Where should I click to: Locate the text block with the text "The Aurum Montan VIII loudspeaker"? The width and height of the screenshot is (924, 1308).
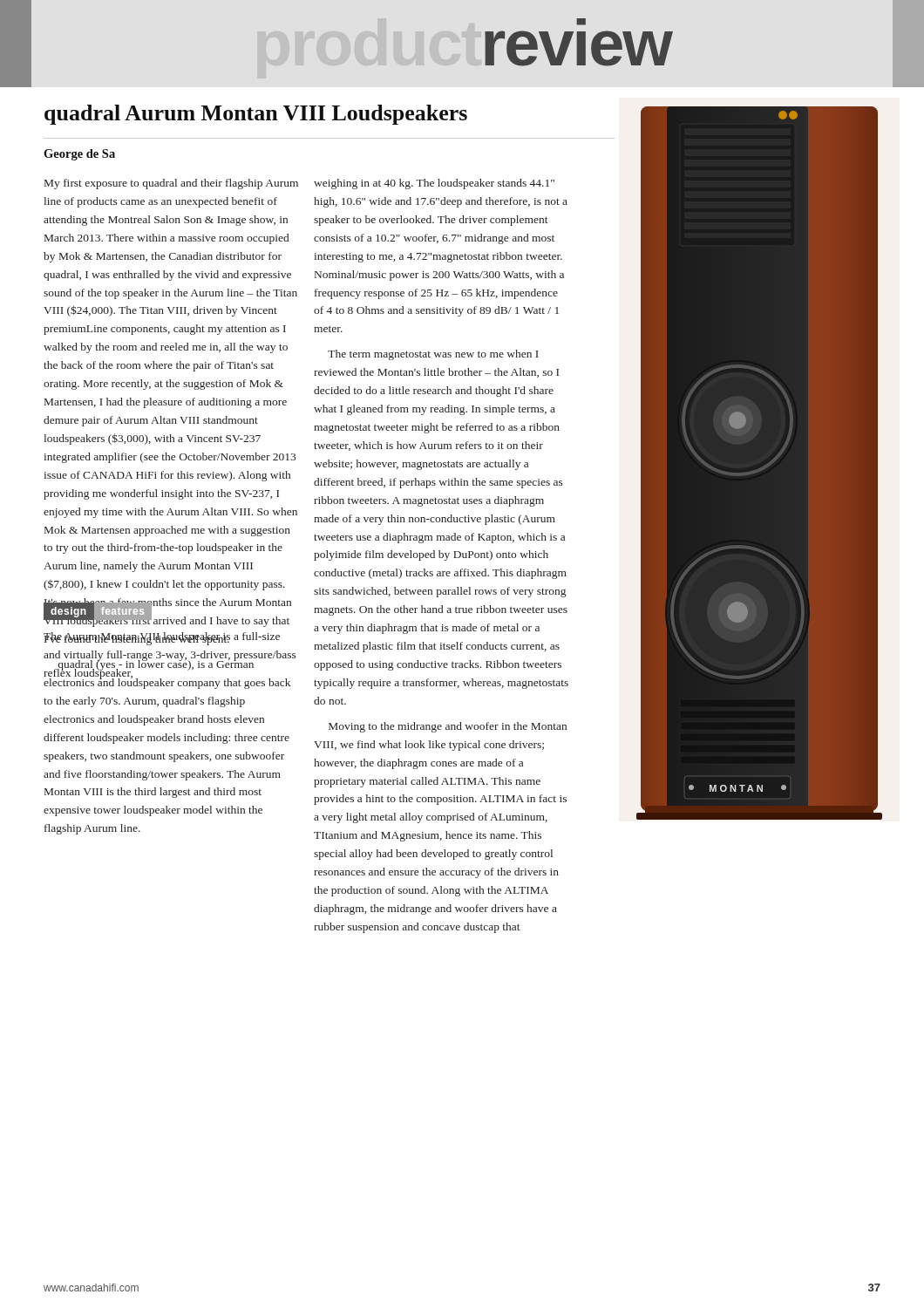tap(171, 655)
